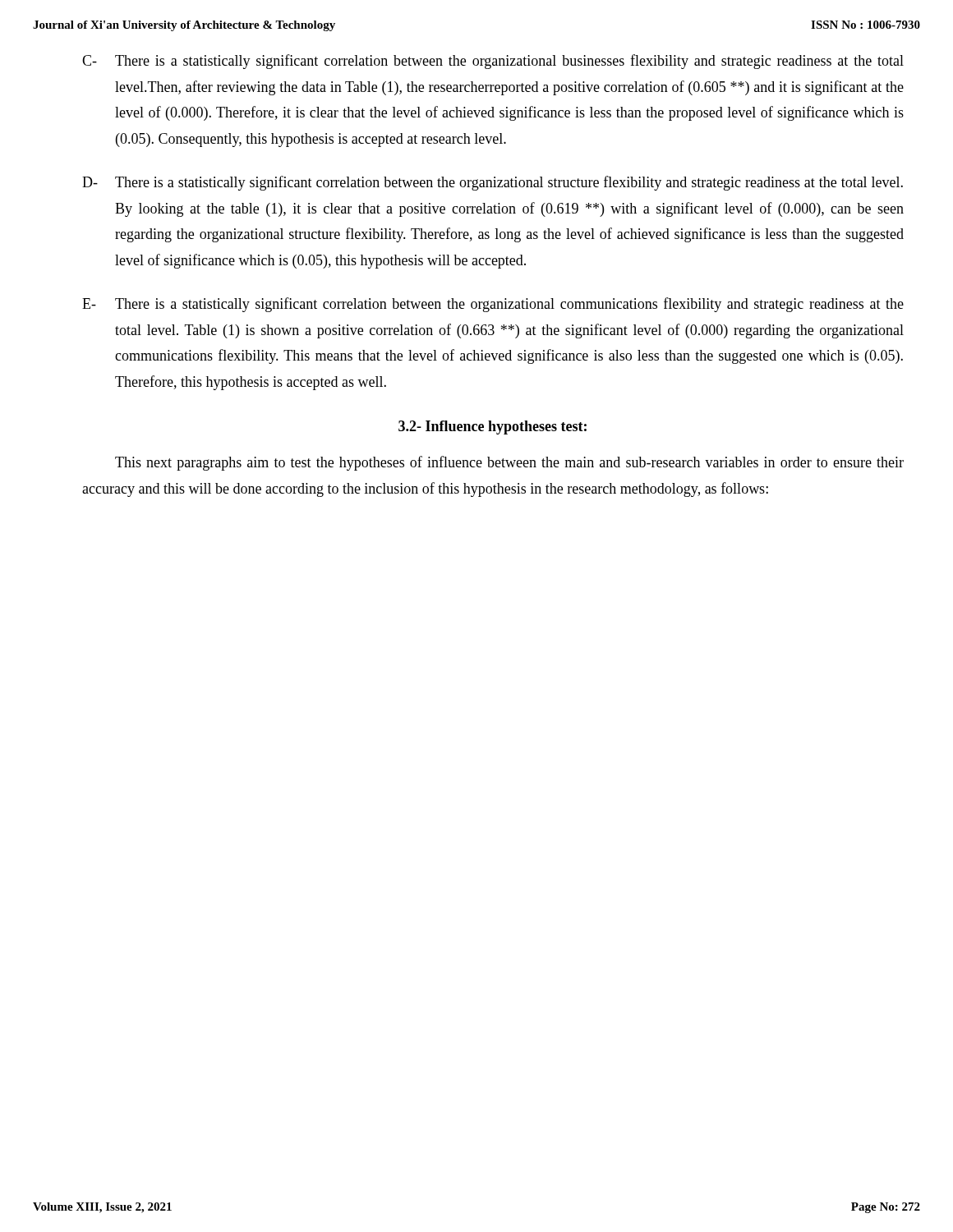
Task: Navigate to the block starting "D- There is a statistically significant"
Action: click(x=493, y=222)
